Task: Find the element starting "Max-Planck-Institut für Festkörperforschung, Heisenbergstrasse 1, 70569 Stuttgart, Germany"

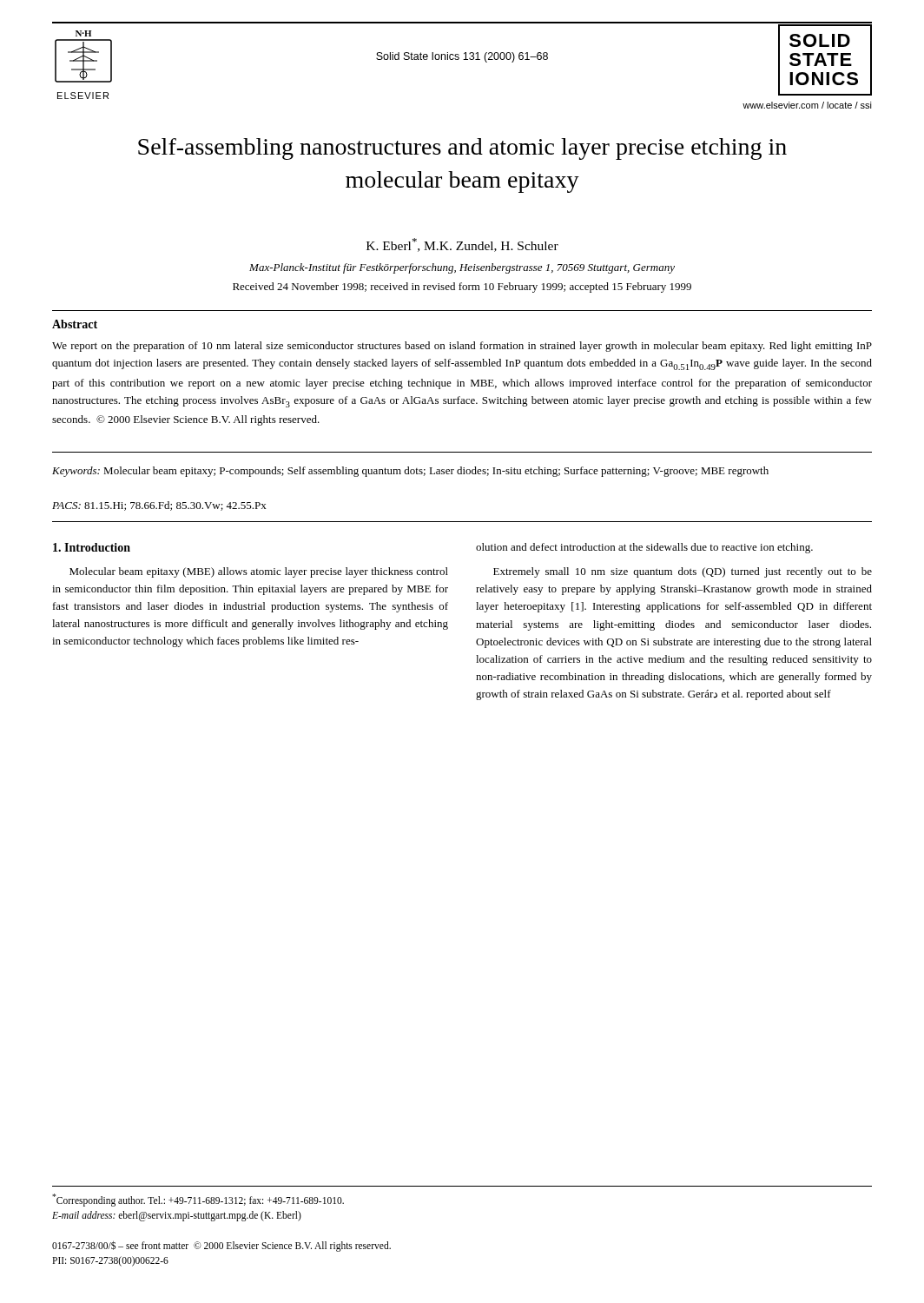Action: pos(462,267)
